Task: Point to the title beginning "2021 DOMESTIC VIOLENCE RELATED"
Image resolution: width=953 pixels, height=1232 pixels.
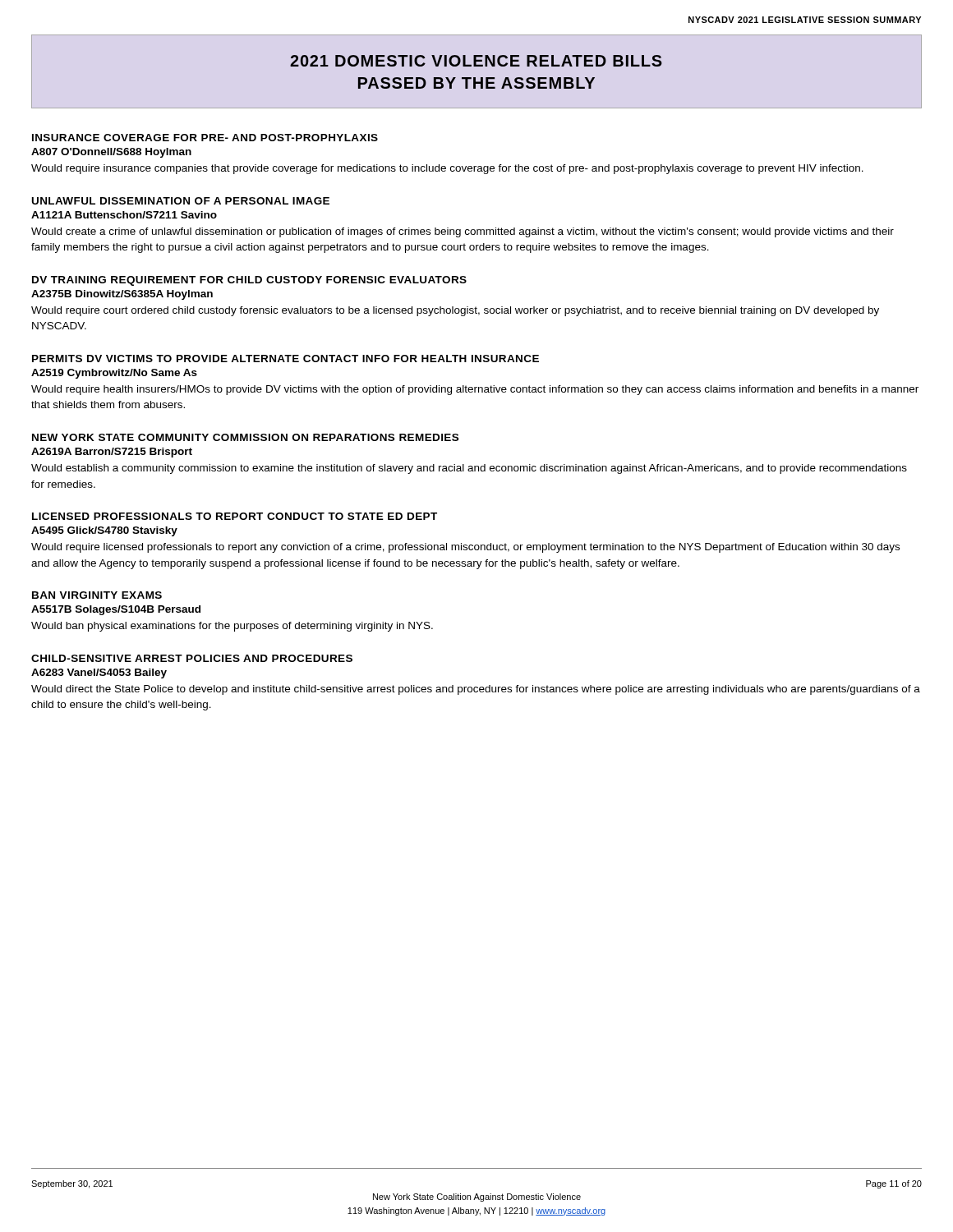Action: point(476,72)
